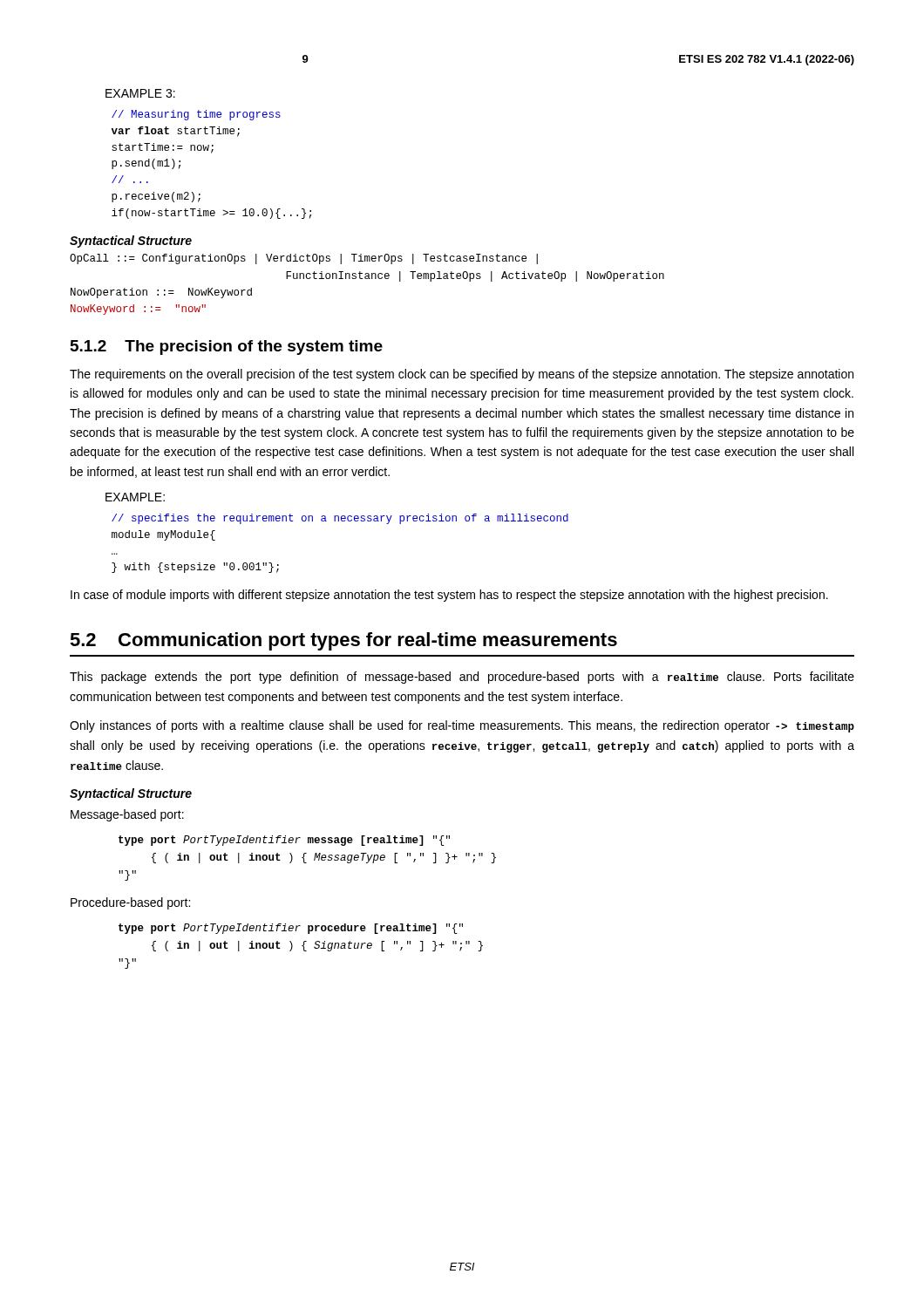The width and height of the screenshot is (924, 1308).
Task: Point to the block beginning "// specifies the requirement on a necessary"
Action: tap(340, 519)
